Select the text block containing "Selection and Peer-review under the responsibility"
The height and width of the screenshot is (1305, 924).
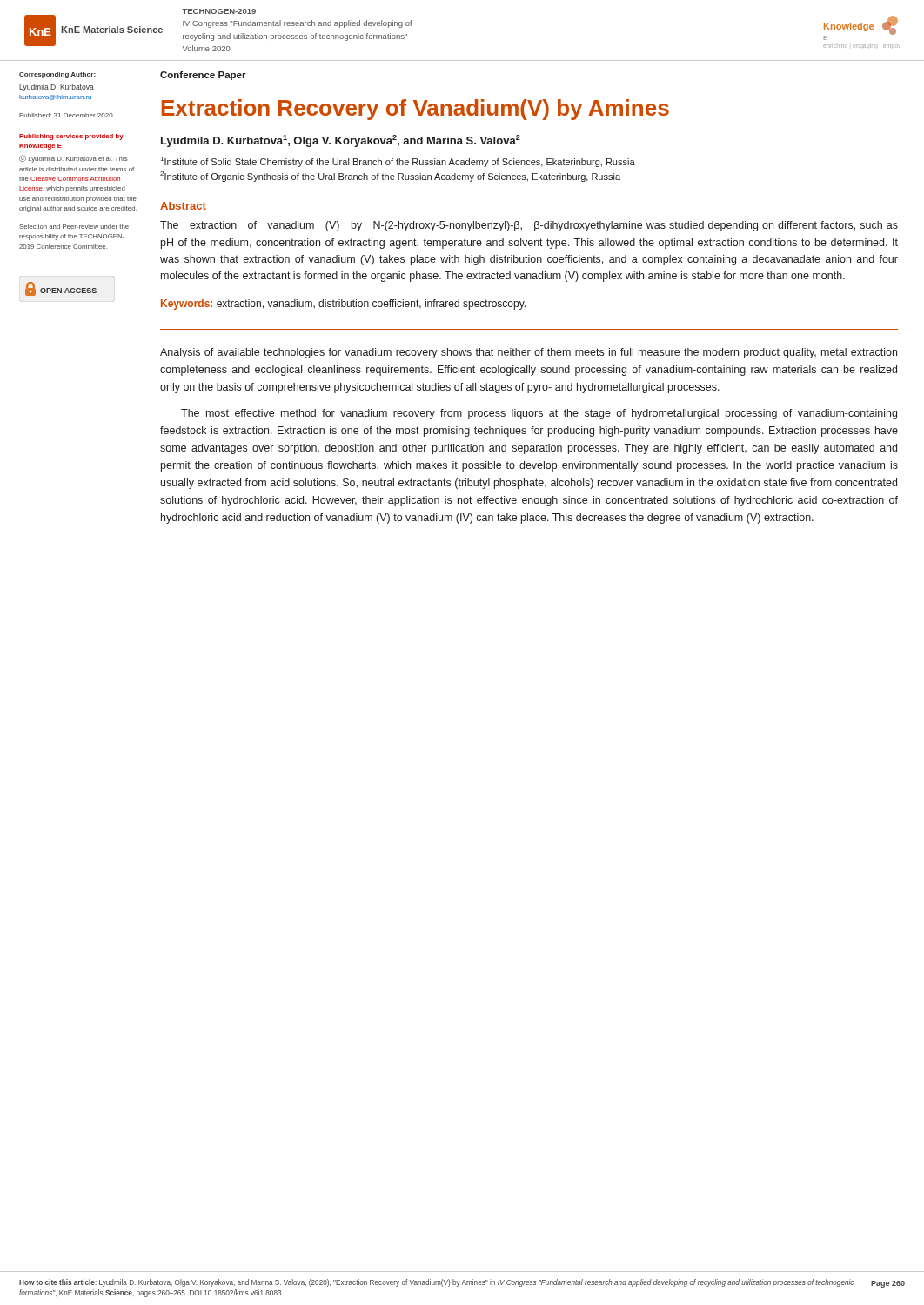coord(74,237)
